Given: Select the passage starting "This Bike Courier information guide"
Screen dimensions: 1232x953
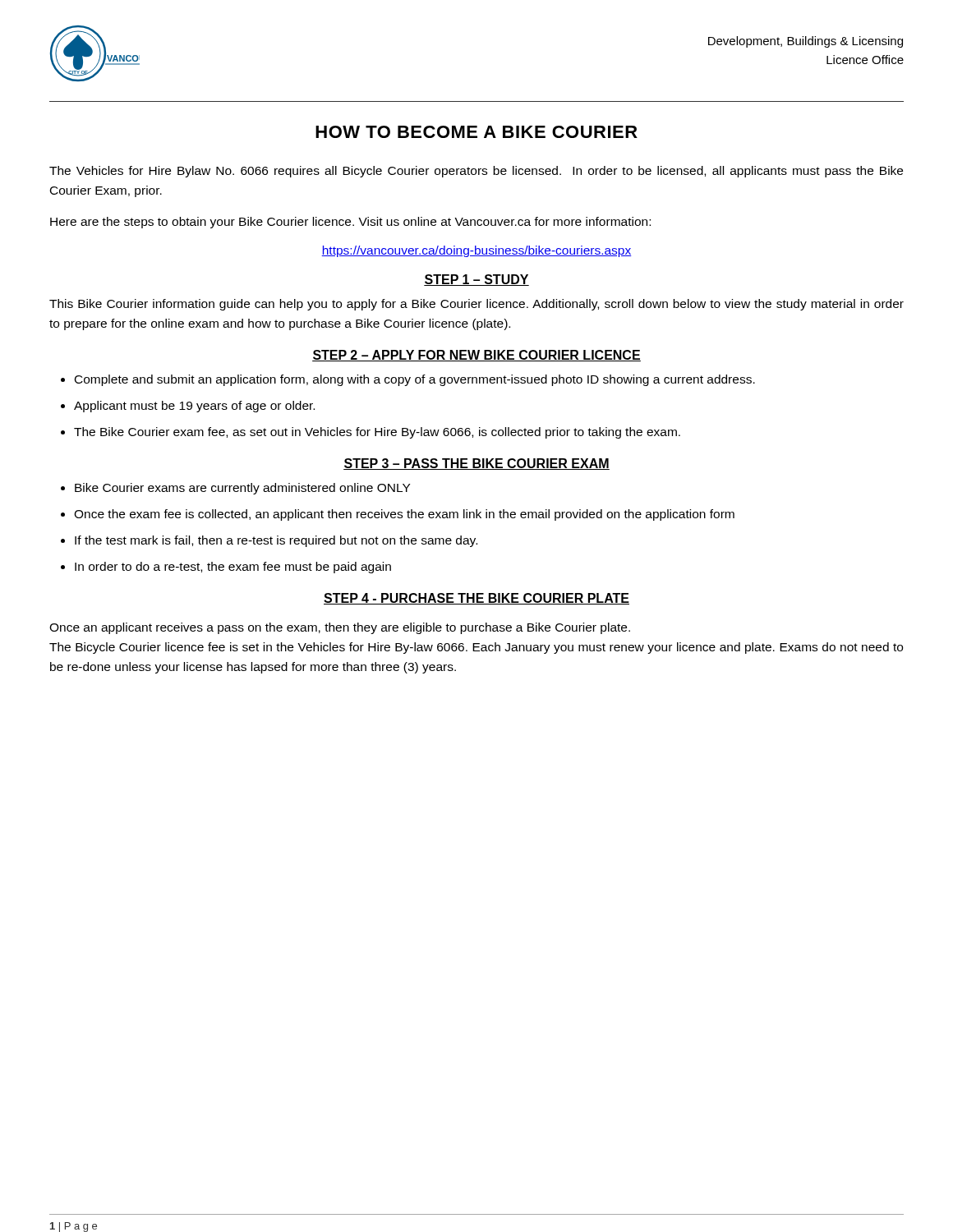Looking at the screenshot, I should pos(476,313).
